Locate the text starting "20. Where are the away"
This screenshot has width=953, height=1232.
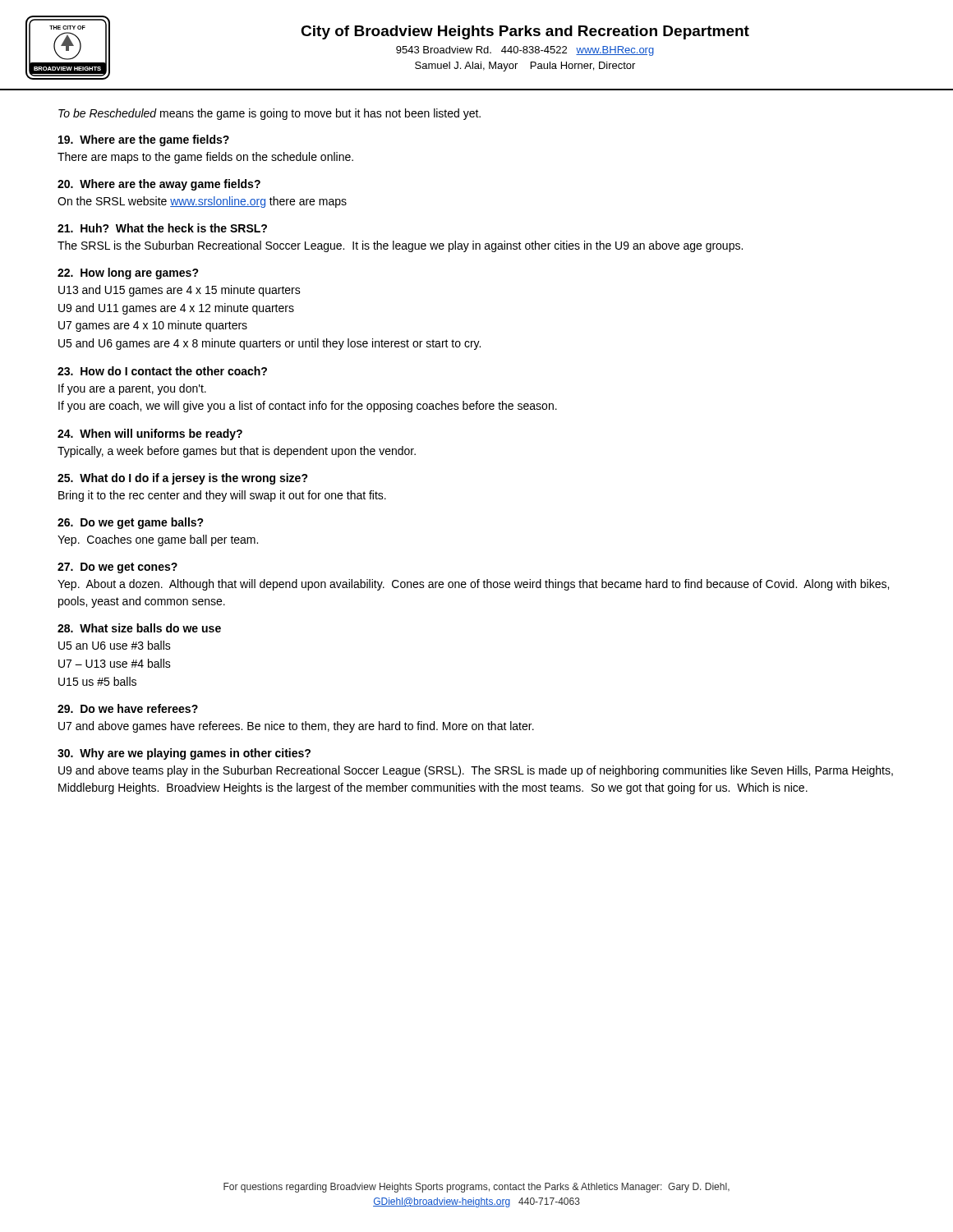coord(159,185)
